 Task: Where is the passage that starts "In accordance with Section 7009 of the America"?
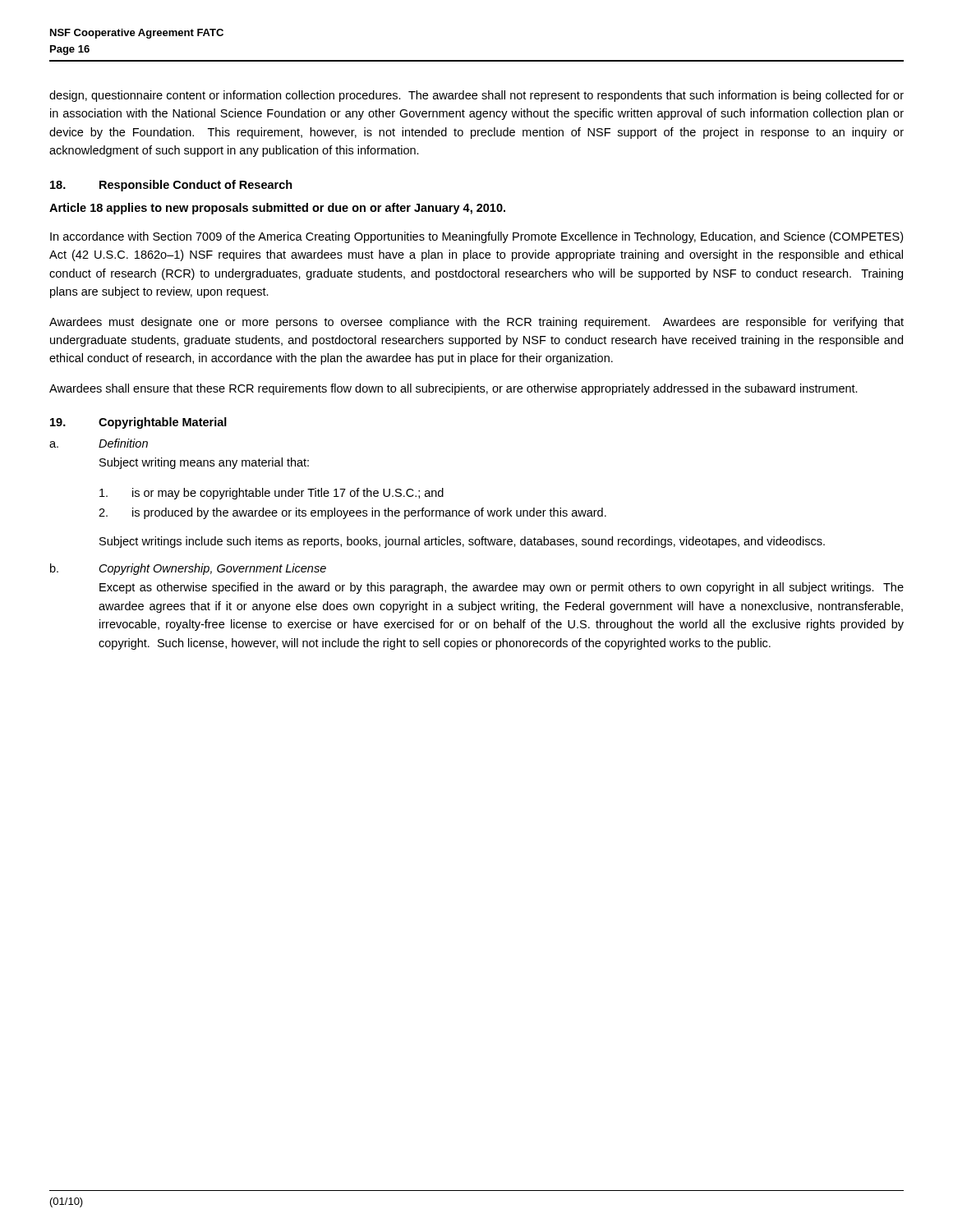pos(476,264)
